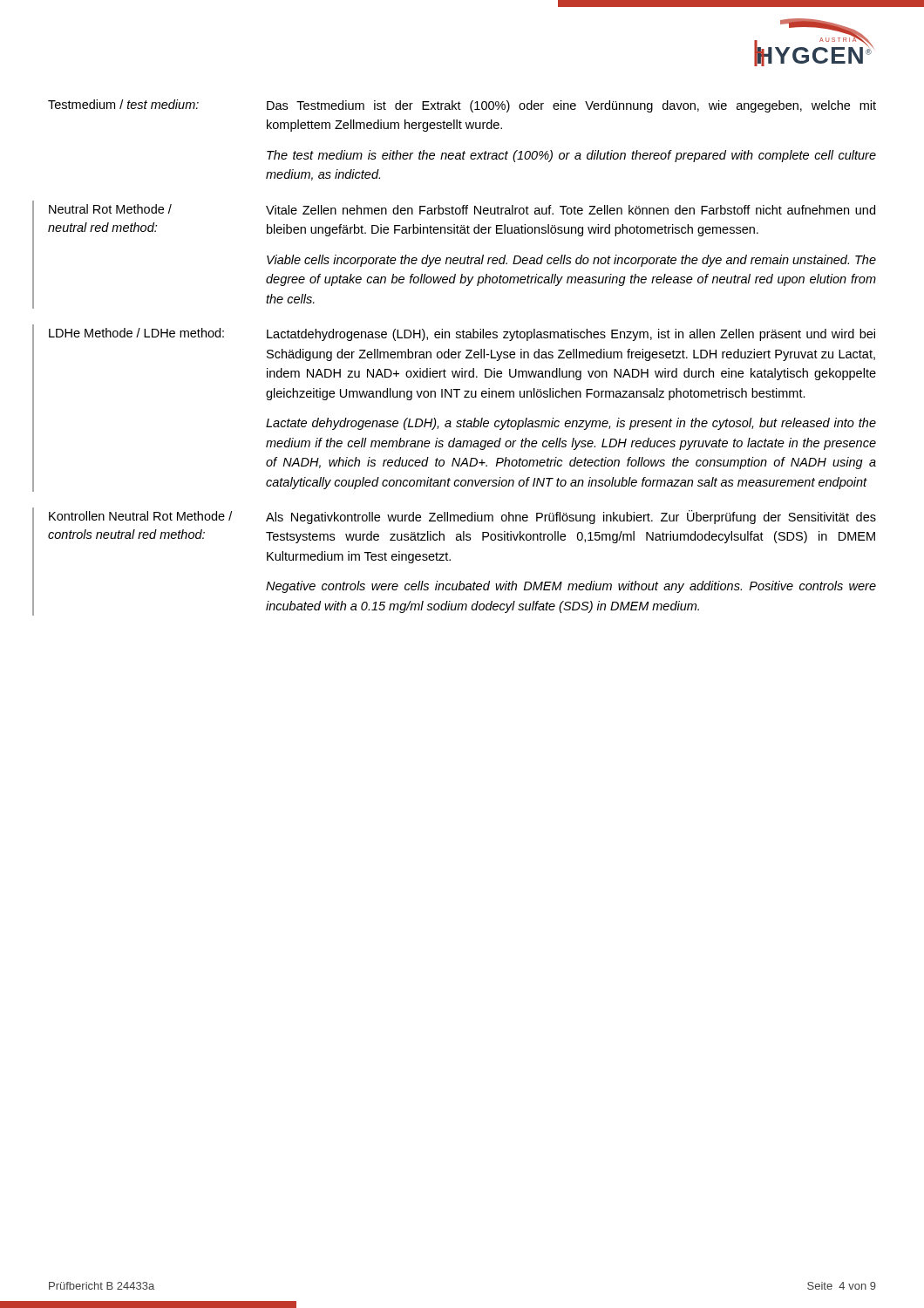Locate the block of text that opens with "Neutral Rot Methode"
This screenshot has width=924, height=1308.
pos(462,255)
